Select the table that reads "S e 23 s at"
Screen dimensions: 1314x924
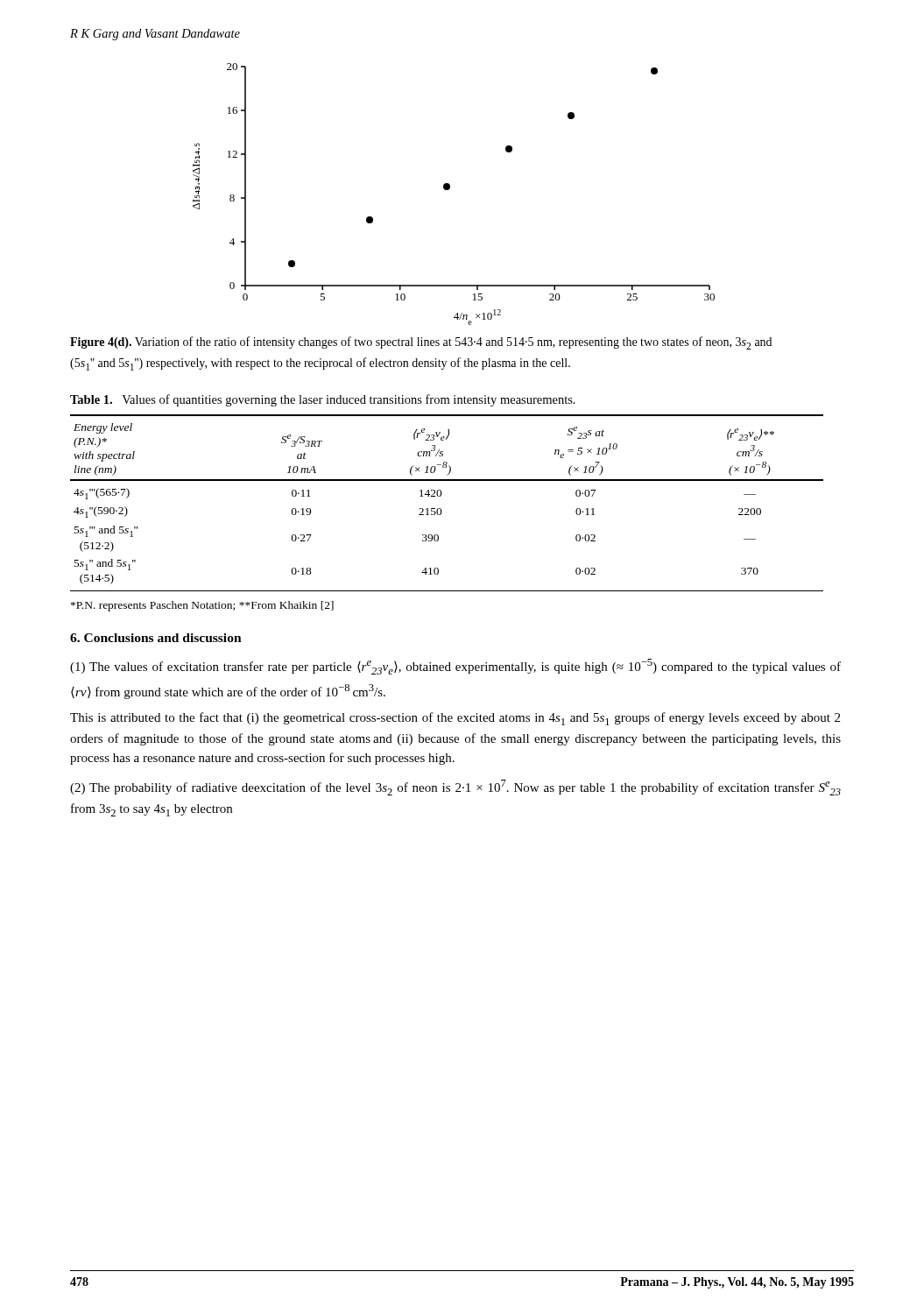coord(455,503)
